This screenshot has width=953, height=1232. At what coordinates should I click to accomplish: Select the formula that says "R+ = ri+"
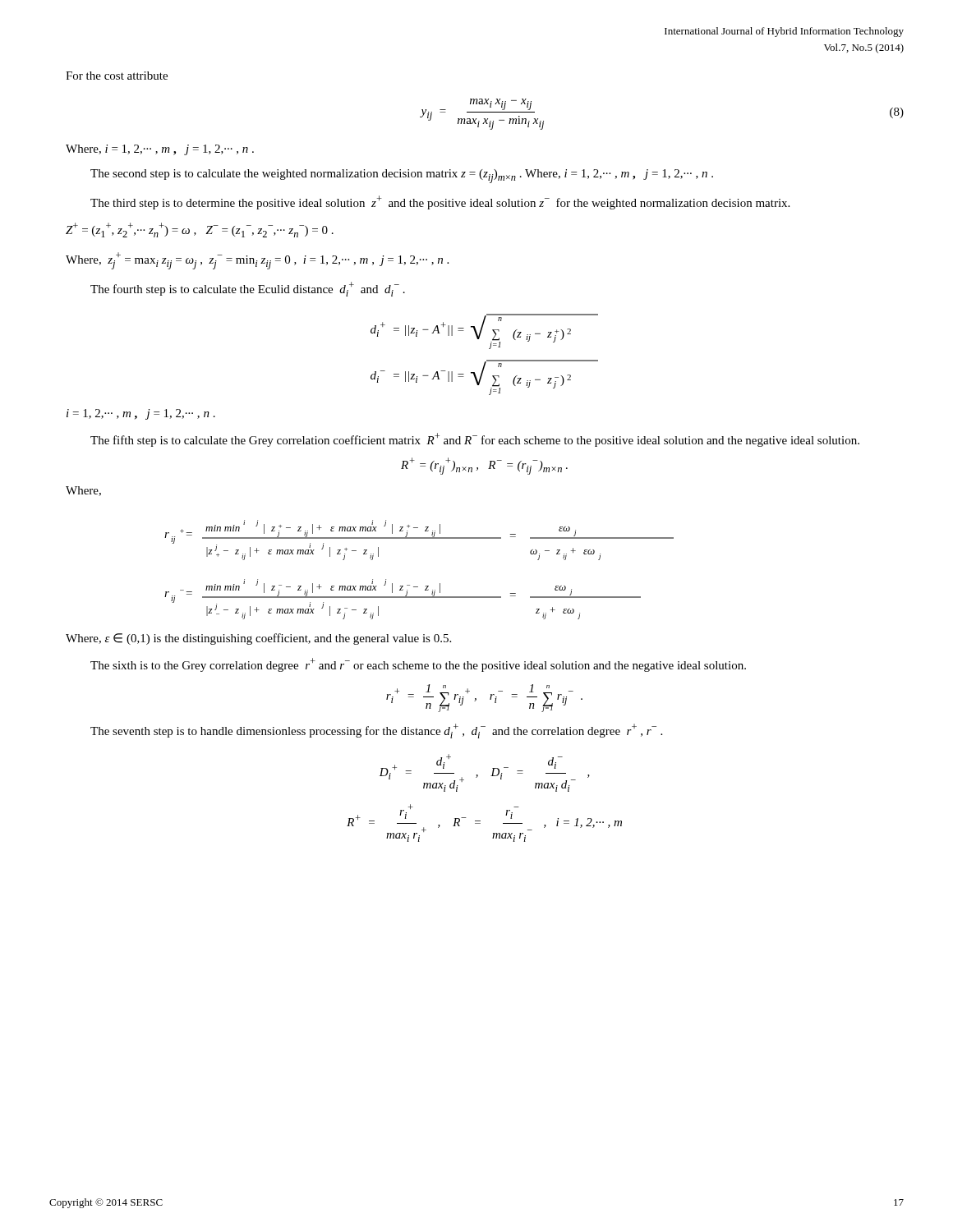pyautogui.click(x=485, y=823)
